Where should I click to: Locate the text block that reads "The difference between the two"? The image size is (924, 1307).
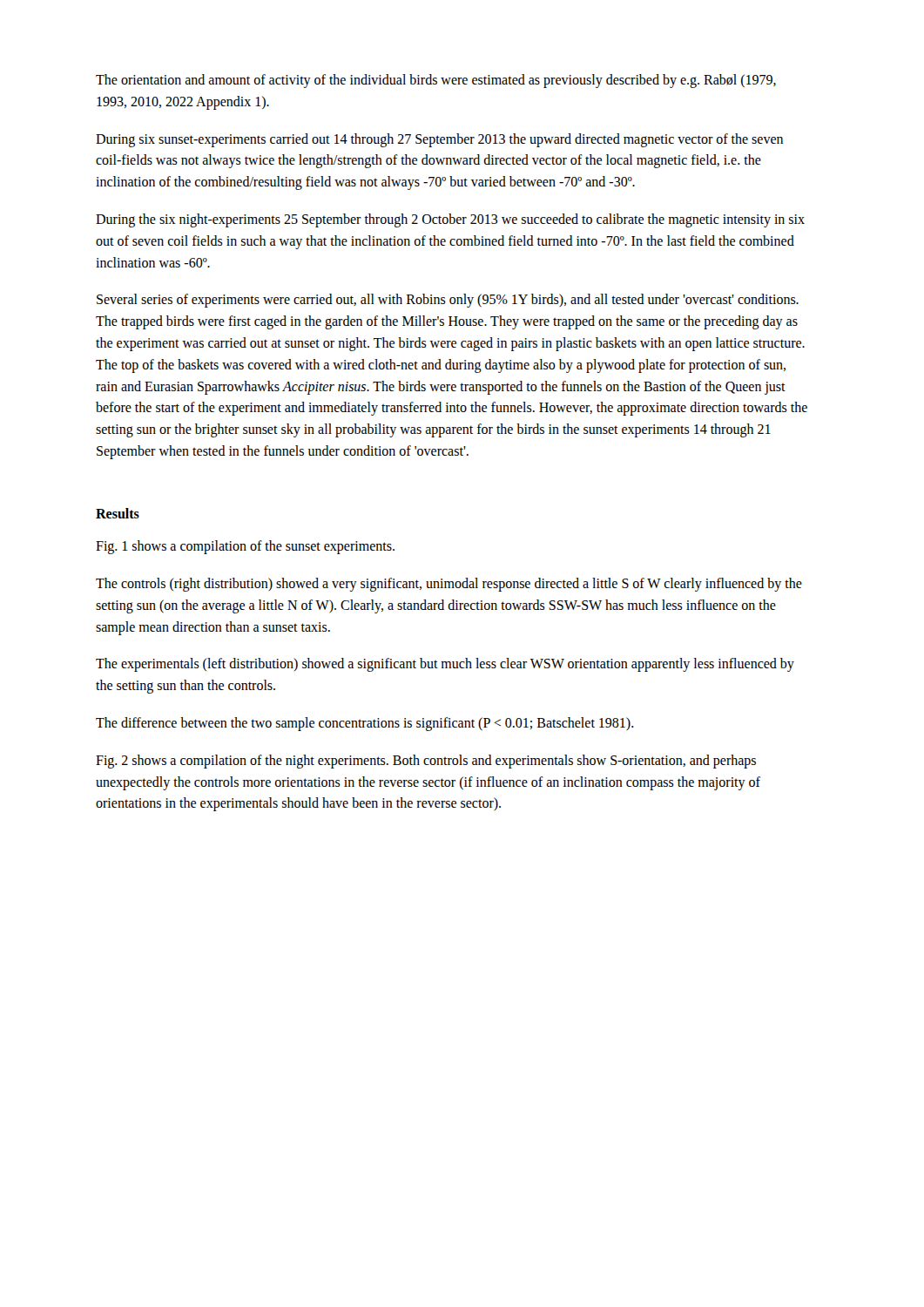pos(365,723)
